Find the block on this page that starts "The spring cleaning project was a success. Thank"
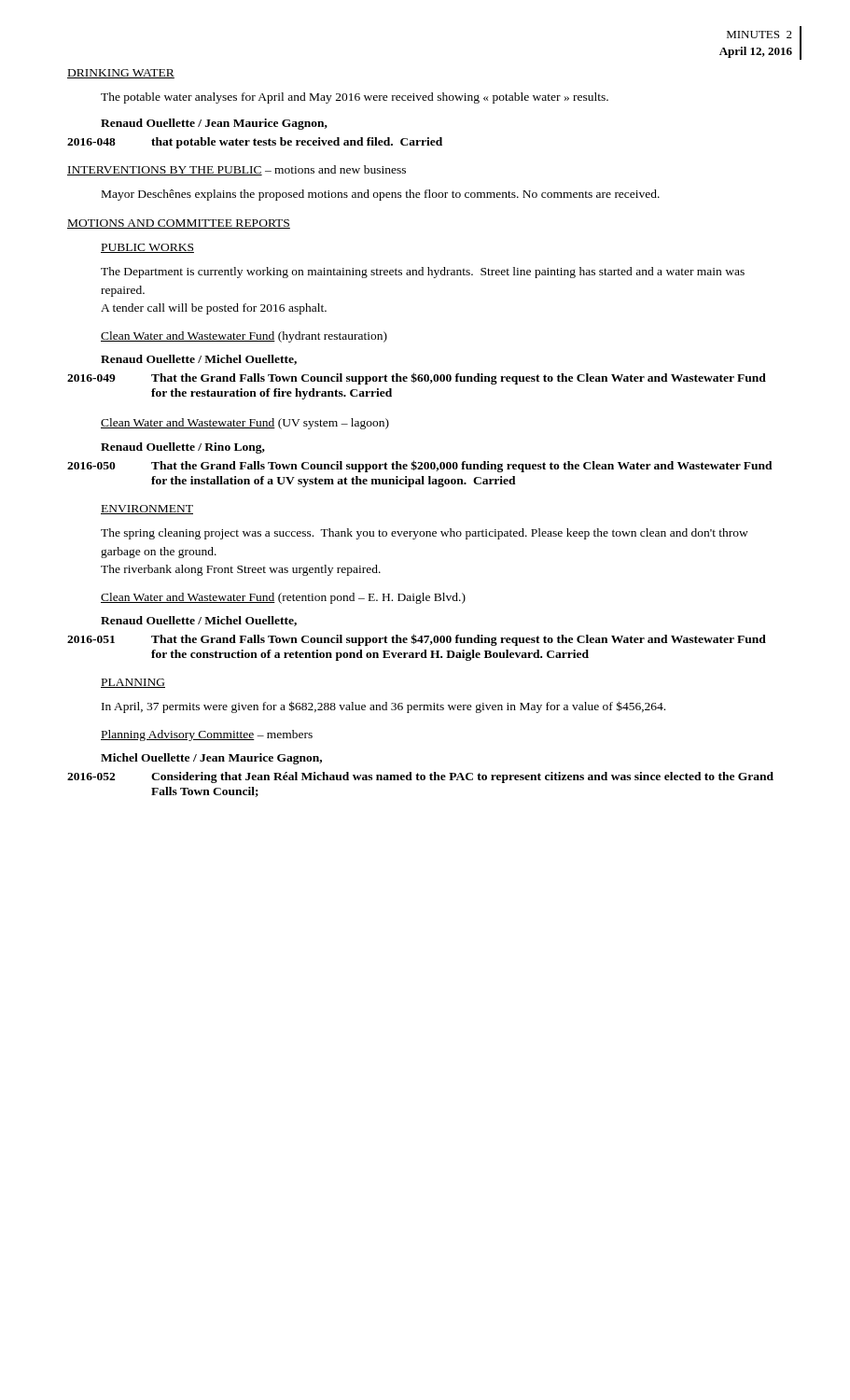 click(x=425, y=534)
